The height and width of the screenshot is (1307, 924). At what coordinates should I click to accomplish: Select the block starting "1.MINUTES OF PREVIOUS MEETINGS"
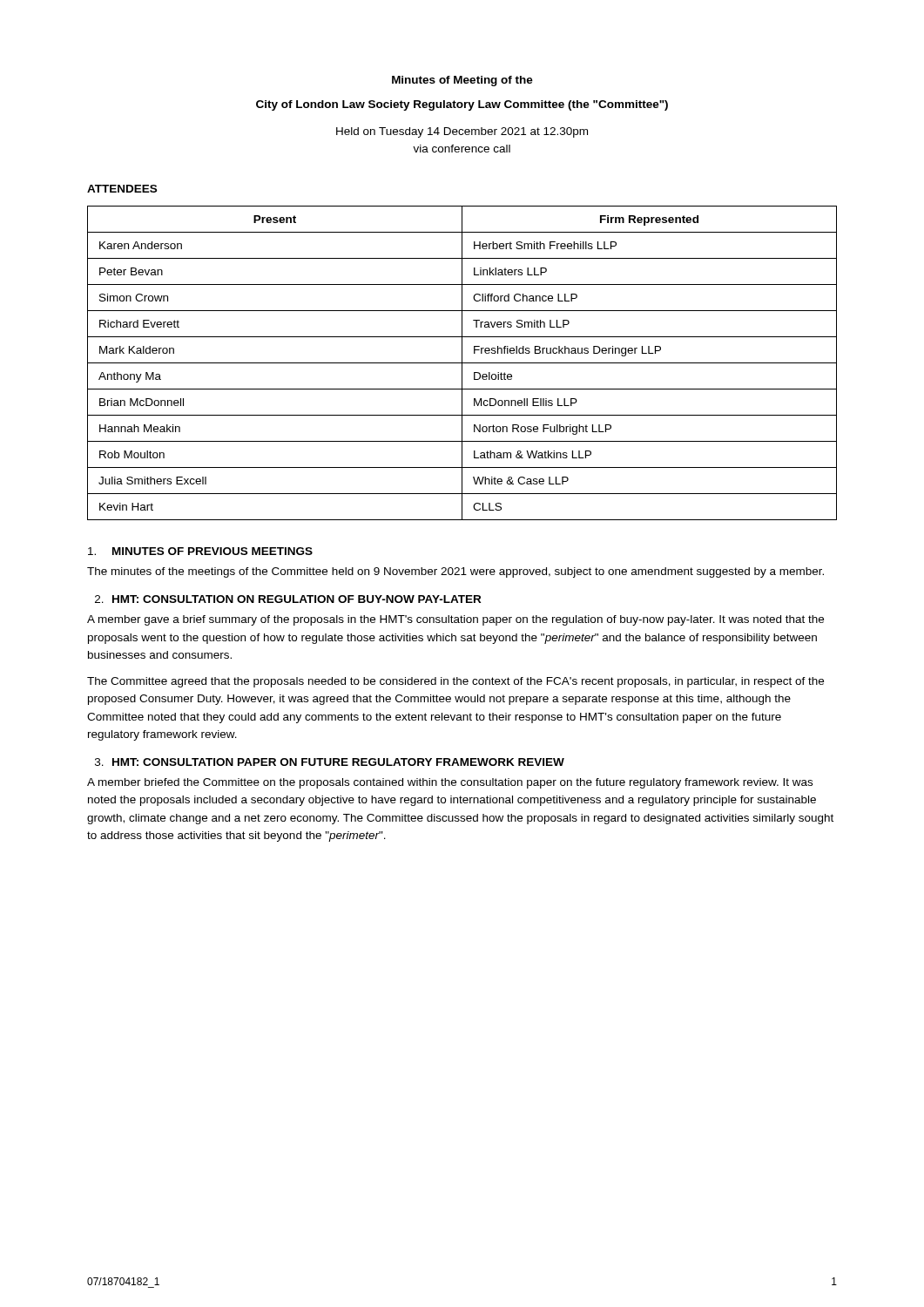point(200,551)
